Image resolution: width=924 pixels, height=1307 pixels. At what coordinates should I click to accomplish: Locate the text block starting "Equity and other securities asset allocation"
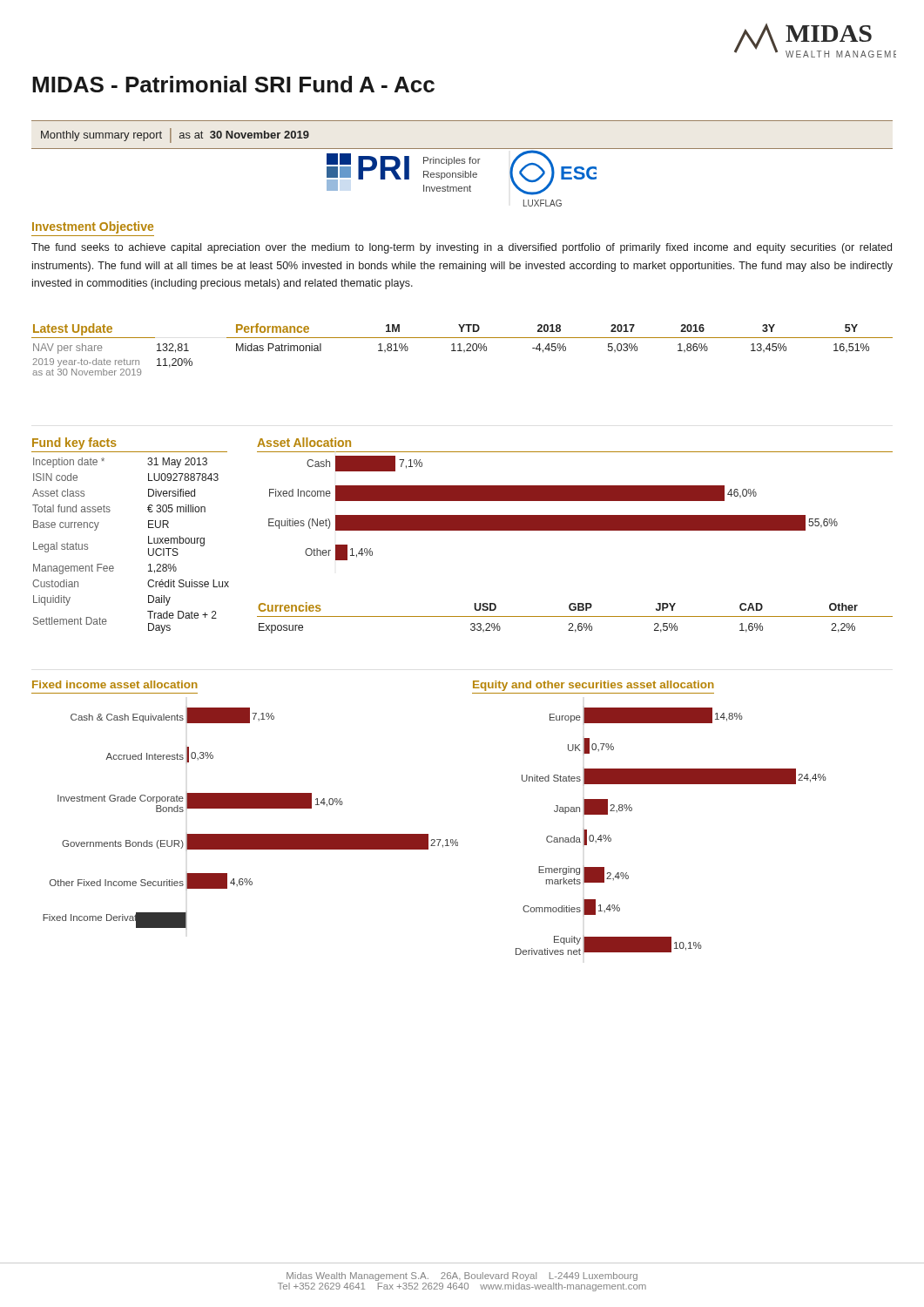point(593,684)
